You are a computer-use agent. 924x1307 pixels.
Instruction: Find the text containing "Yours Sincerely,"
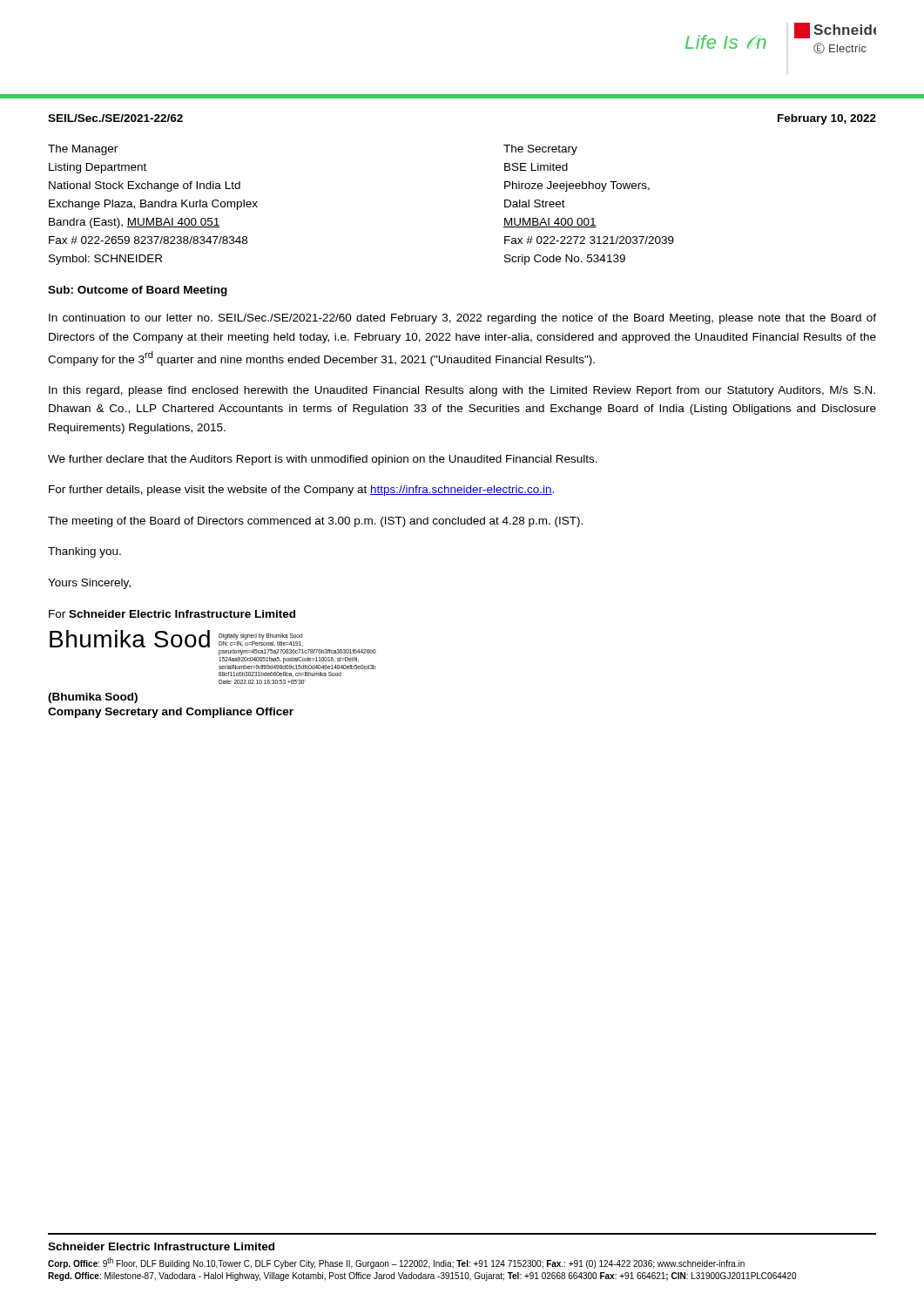(90, 582)
